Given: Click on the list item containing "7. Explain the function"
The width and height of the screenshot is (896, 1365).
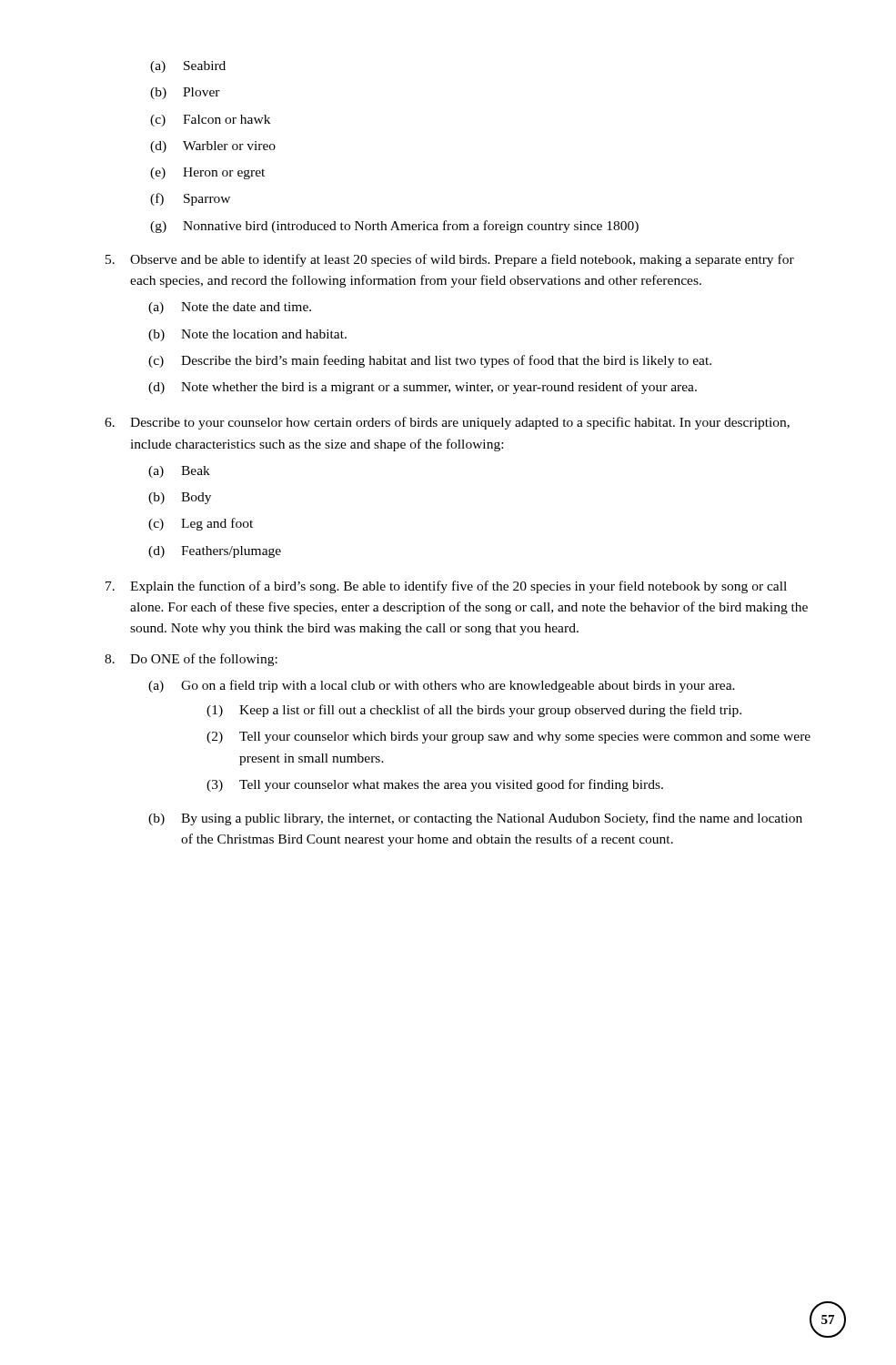Looking at the screenshot, I should tap(459, 607).
